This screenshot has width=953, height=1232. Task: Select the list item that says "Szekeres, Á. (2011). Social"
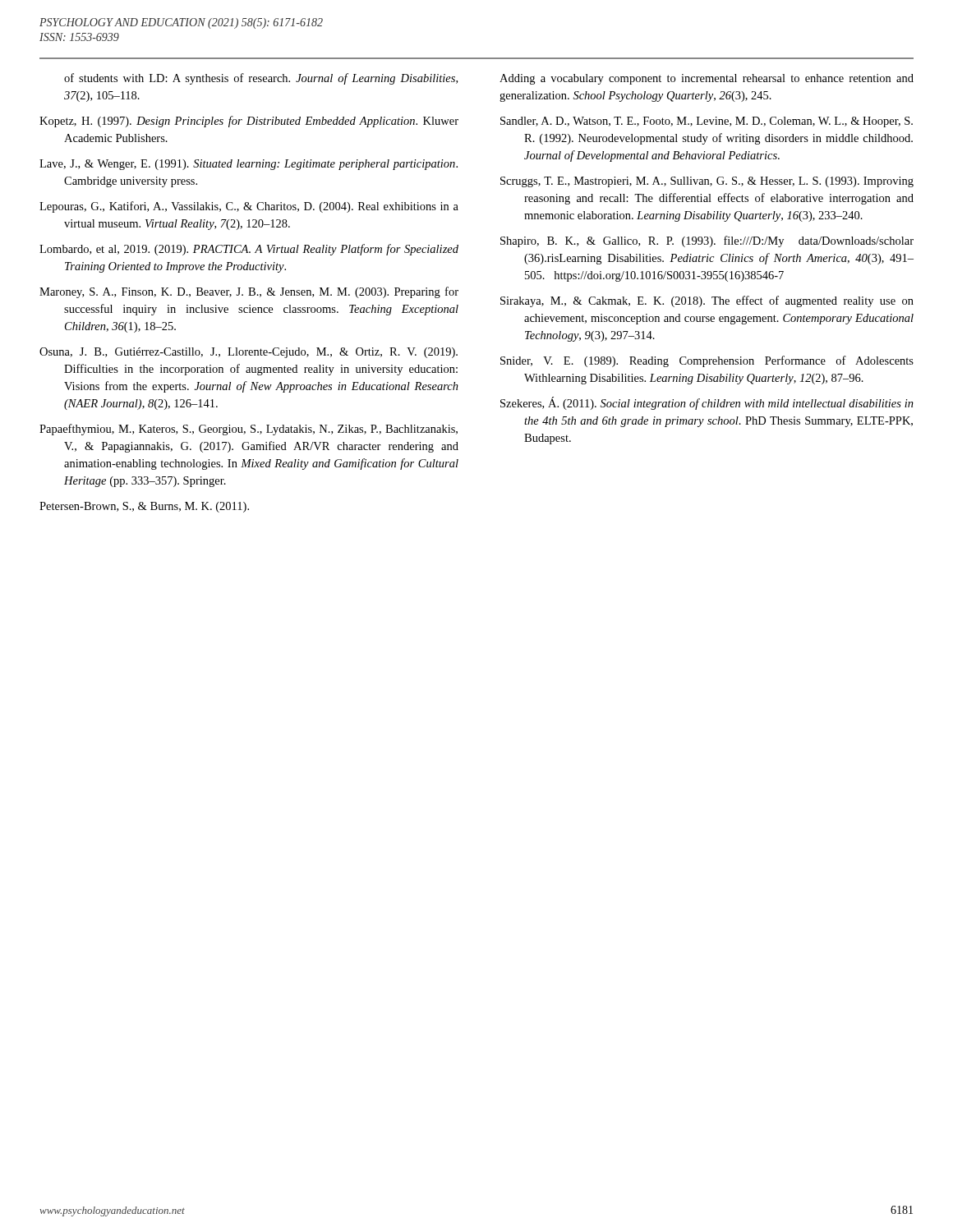pyautogui.click(x=707, y=421)
